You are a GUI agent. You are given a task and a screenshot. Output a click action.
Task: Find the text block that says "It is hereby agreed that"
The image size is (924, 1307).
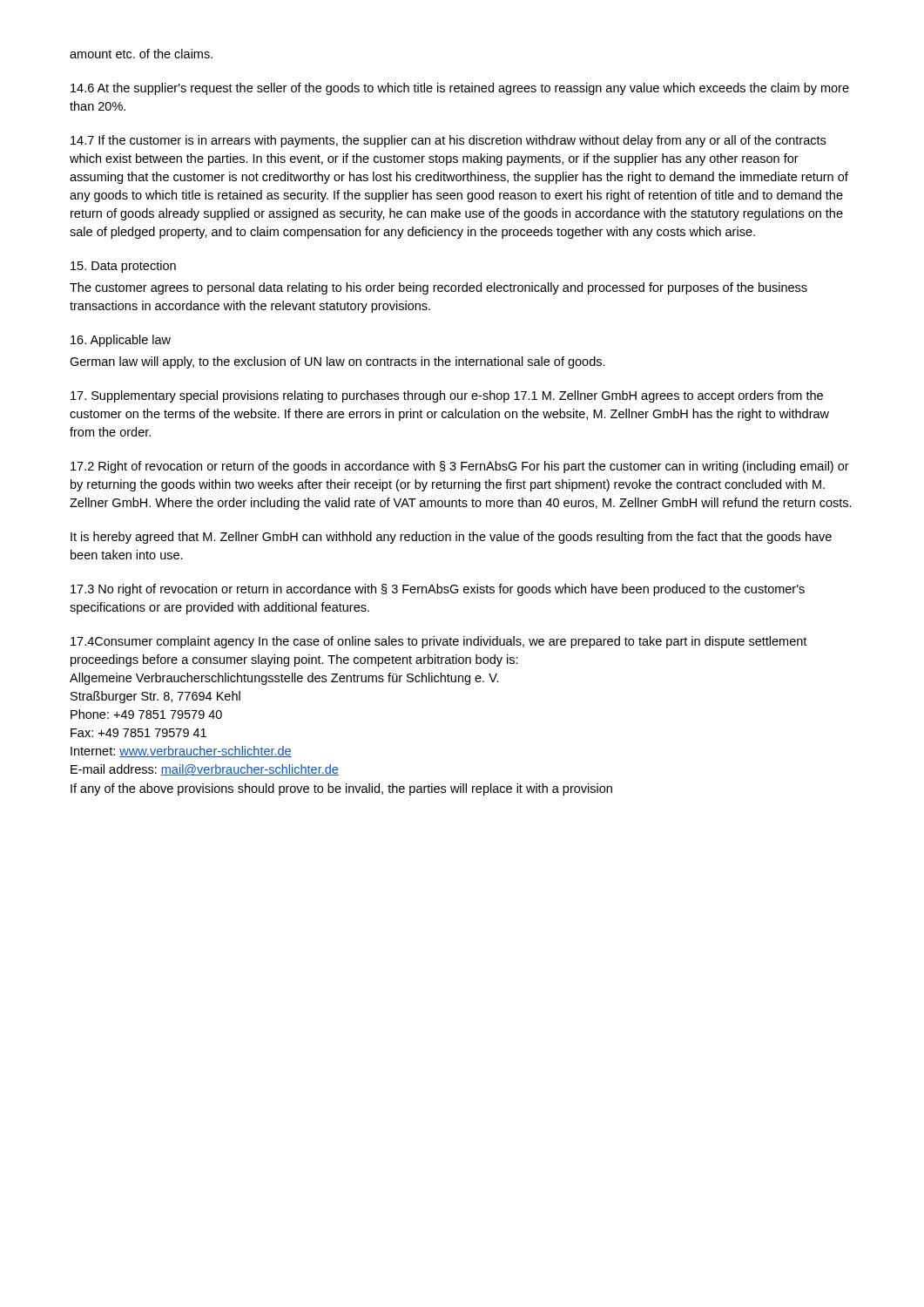pos(451,546)
